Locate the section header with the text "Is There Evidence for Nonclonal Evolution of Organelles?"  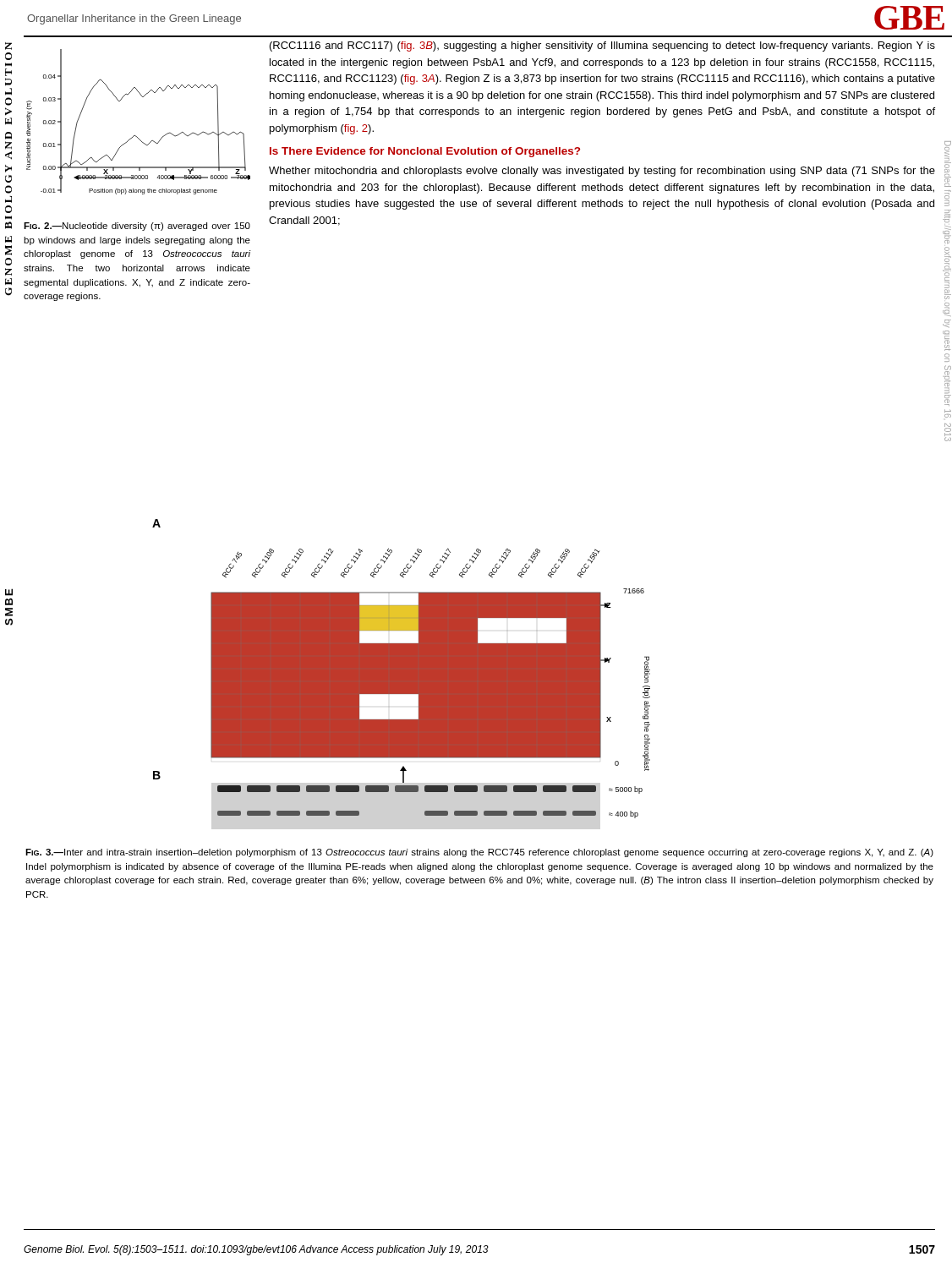[x=425, y=151]
